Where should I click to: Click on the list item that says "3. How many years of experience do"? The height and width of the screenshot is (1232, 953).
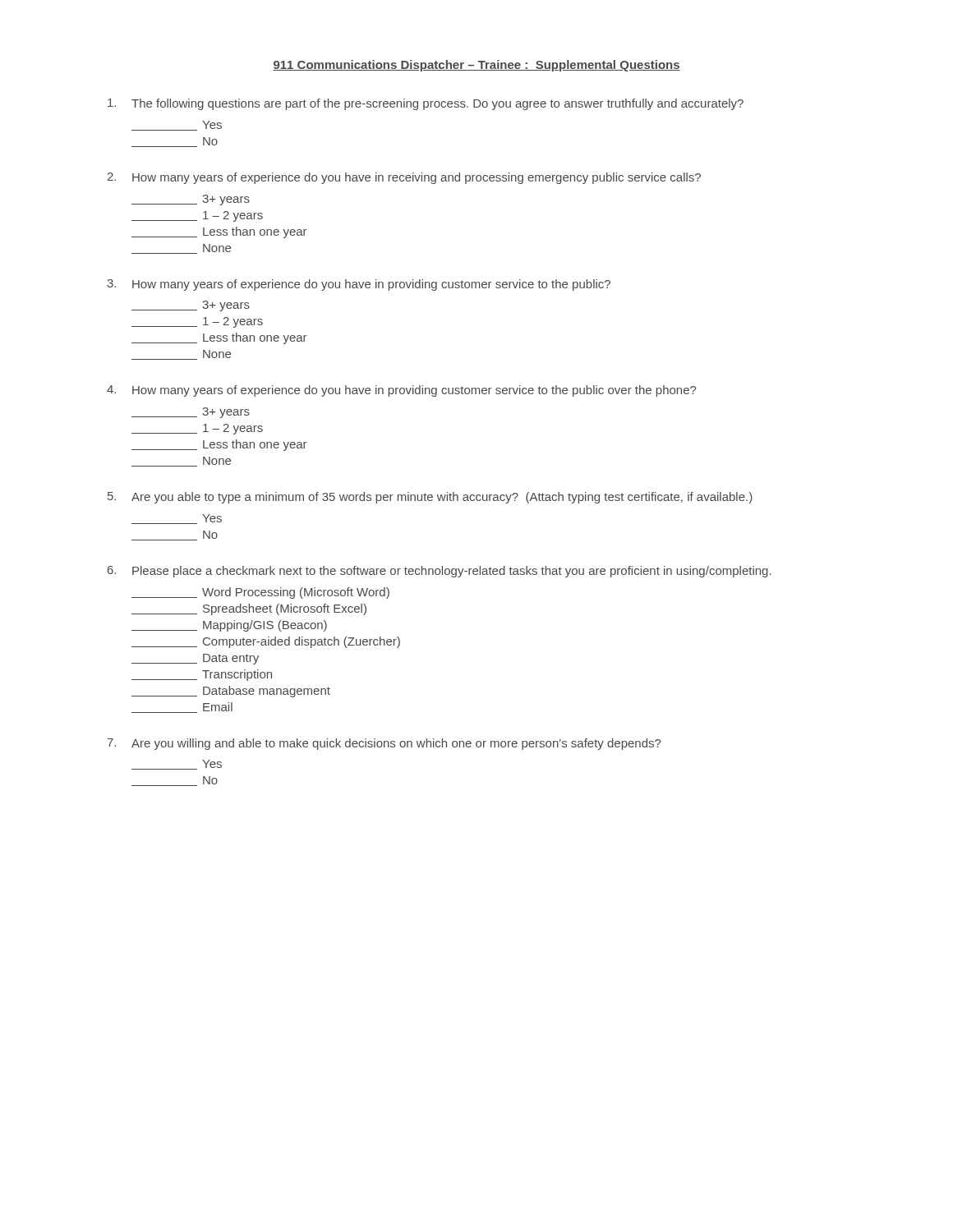tap(359, 285)
